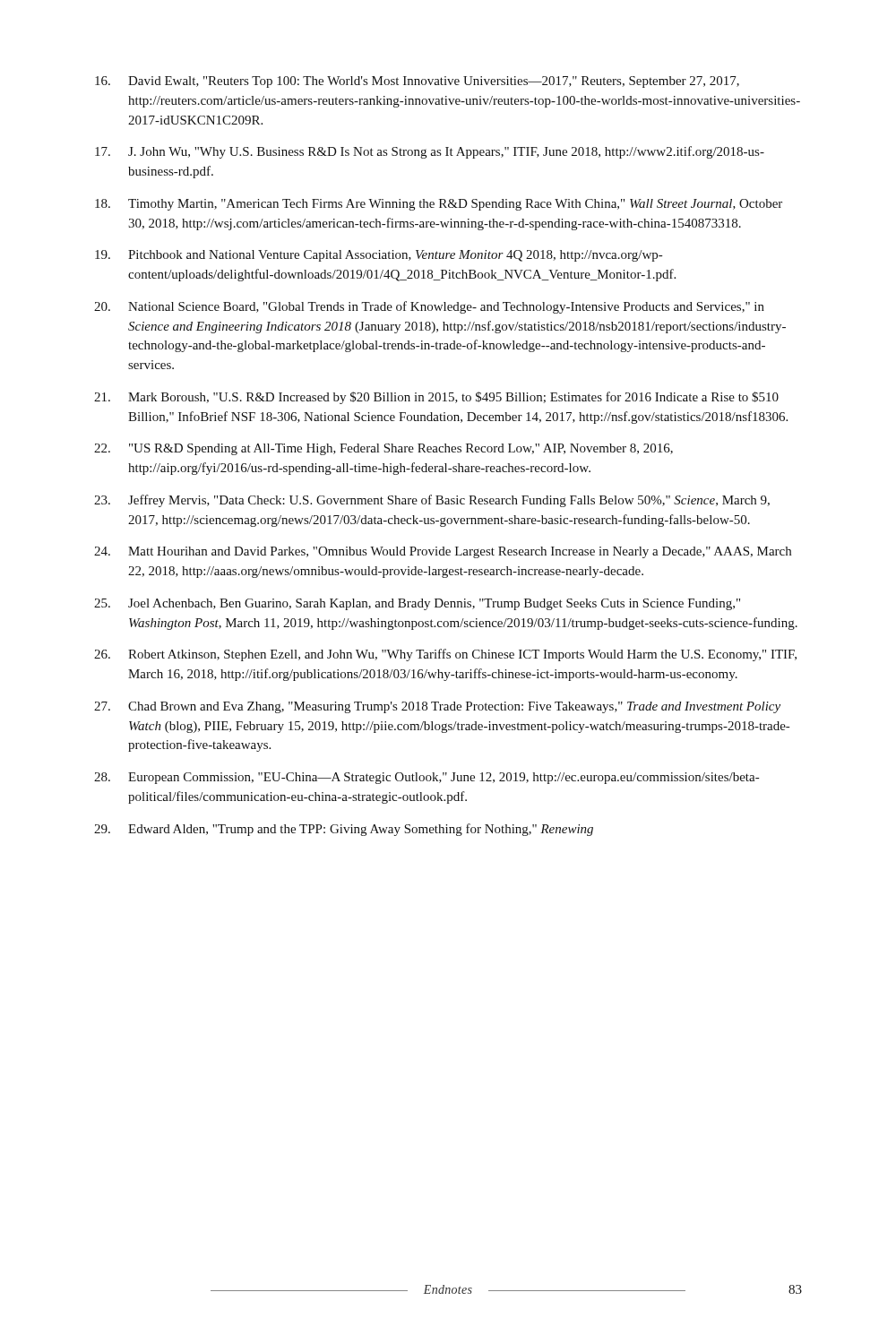Click the passage that begins "26. Robert Atkinson, Stephen"
The width and height of the screenshot is (896, 1344).
(x=448, y=665)
